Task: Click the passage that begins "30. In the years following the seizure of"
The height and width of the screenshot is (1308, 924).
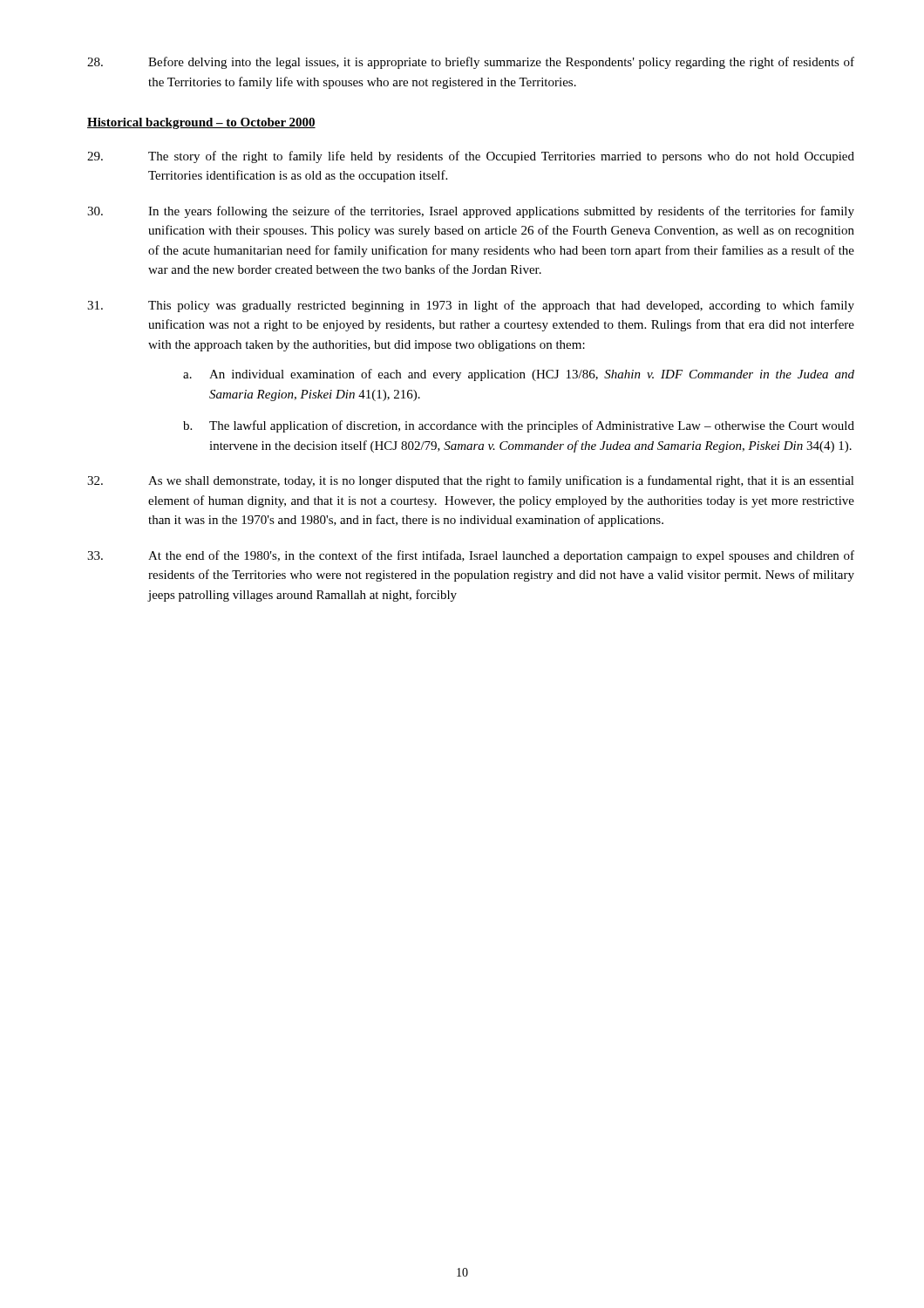Action: pos(471,240)
